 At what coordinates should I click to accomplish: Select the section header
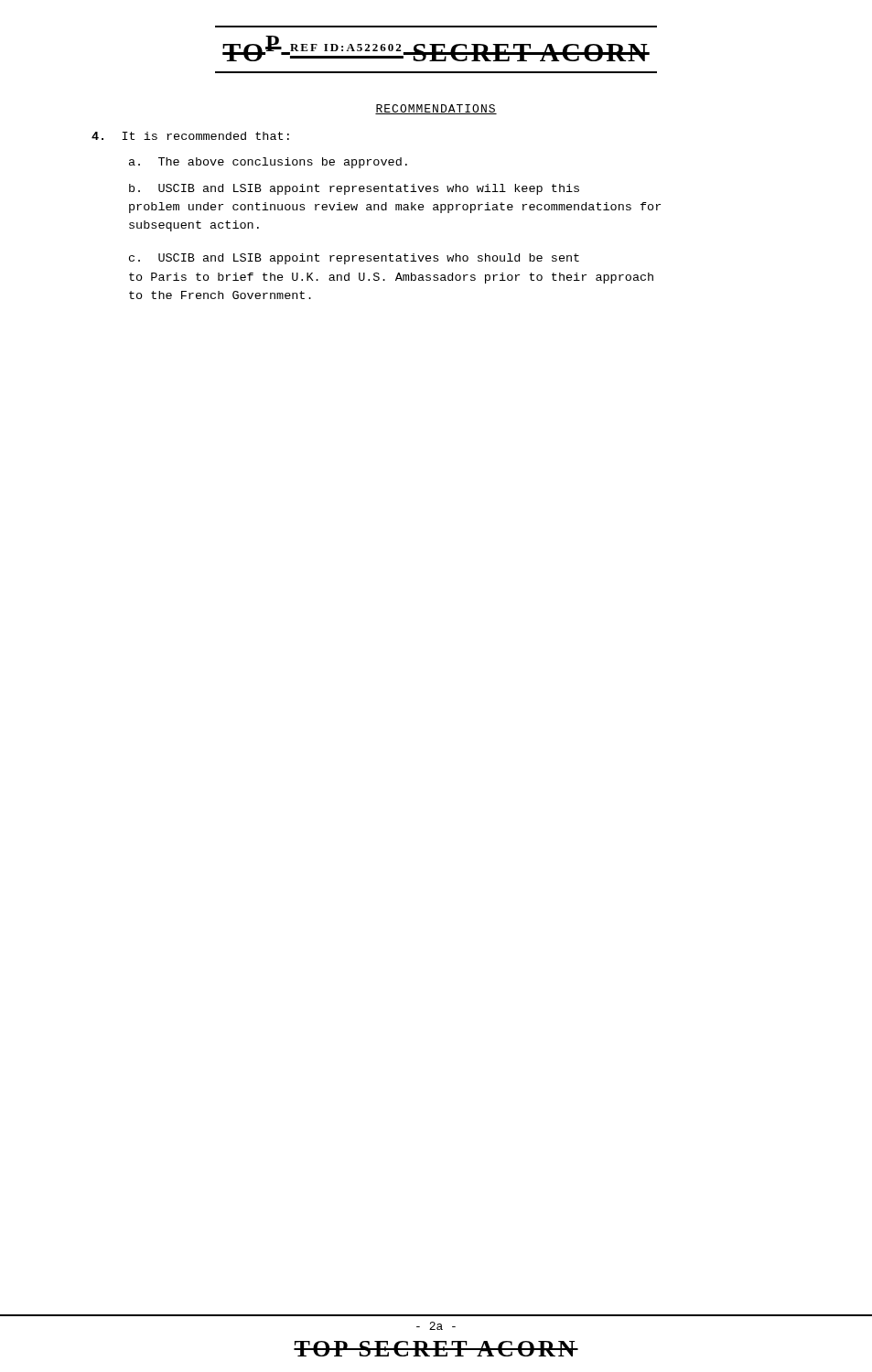coord(436,109)
